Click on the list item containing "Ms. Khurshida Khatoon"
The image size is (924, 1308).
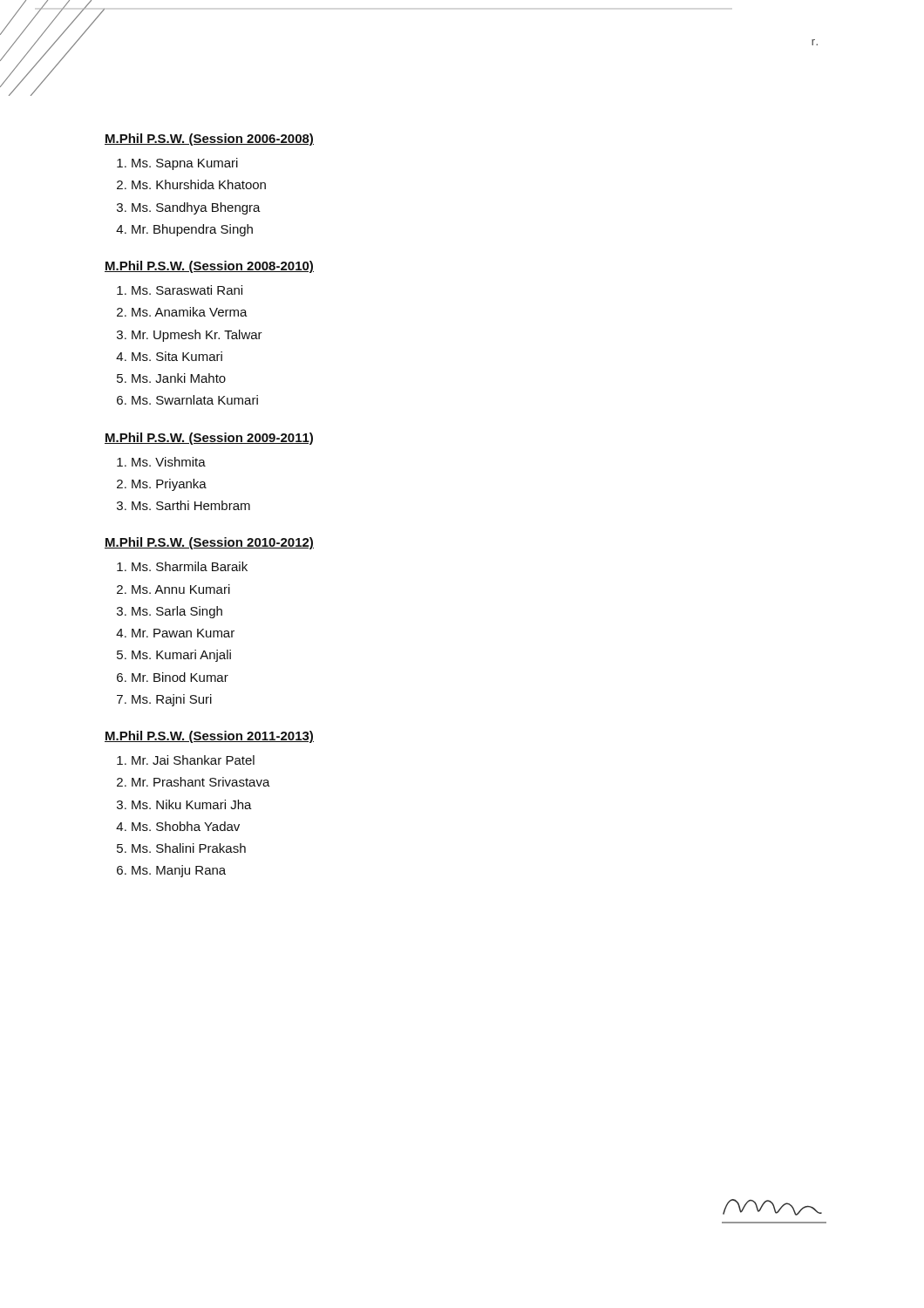pos(199,185)
